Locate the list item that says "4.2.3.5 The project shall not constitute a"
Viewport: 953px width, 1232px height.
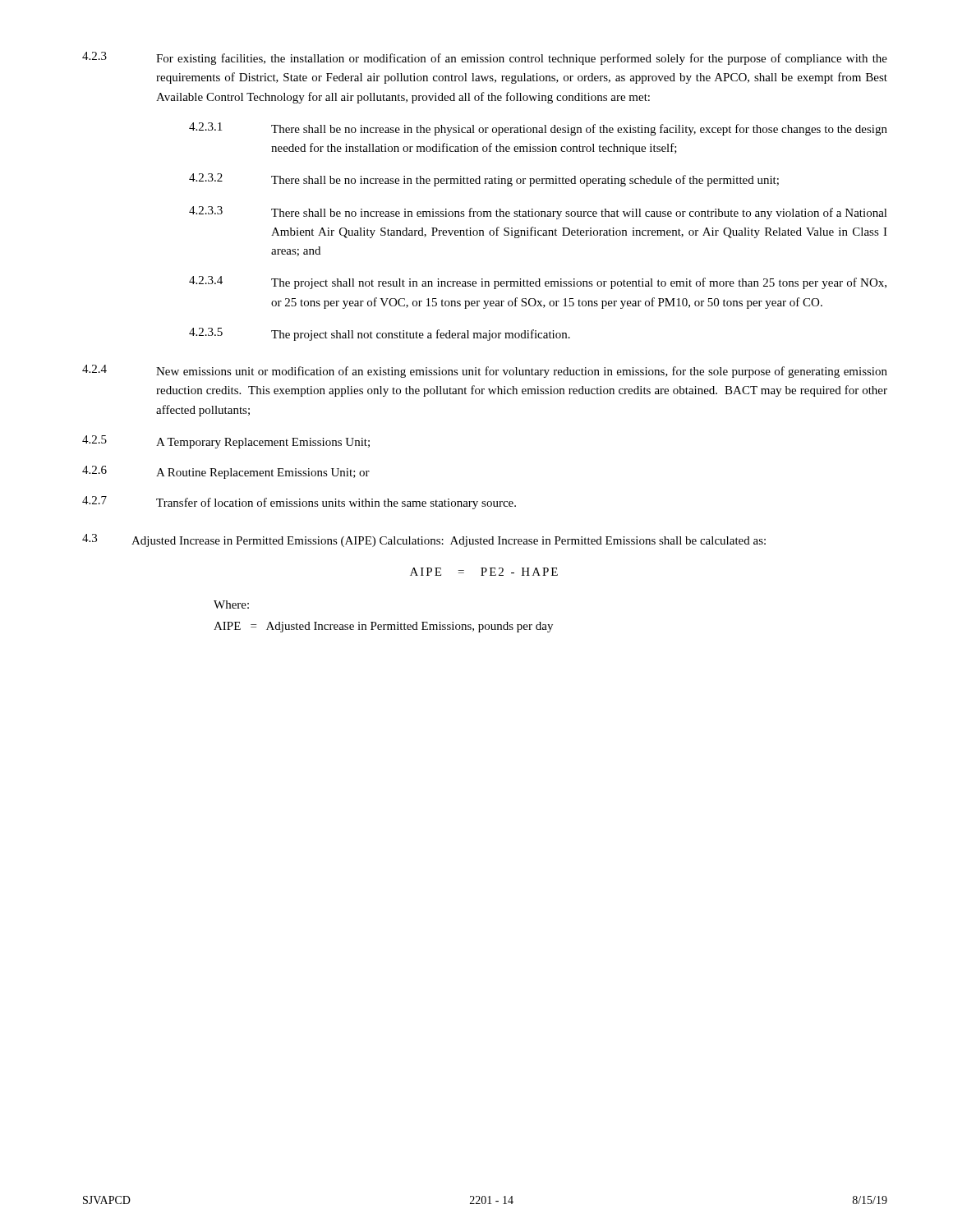point(538,335)
